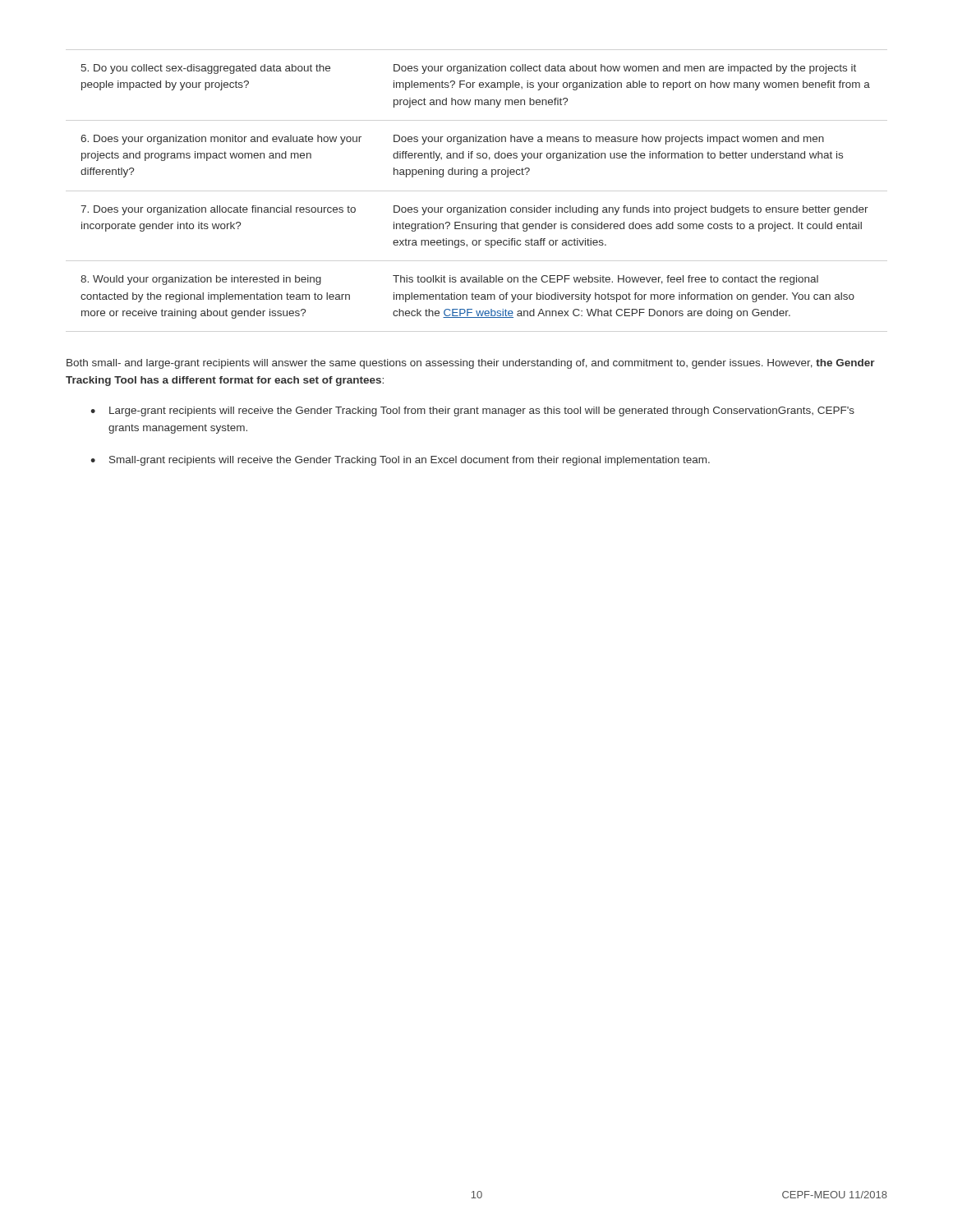The width and height of the screenshot is (953, 1232).
Task: Click on the table containing "7. Does your organization allocate"
Action: tap(476, 191)
